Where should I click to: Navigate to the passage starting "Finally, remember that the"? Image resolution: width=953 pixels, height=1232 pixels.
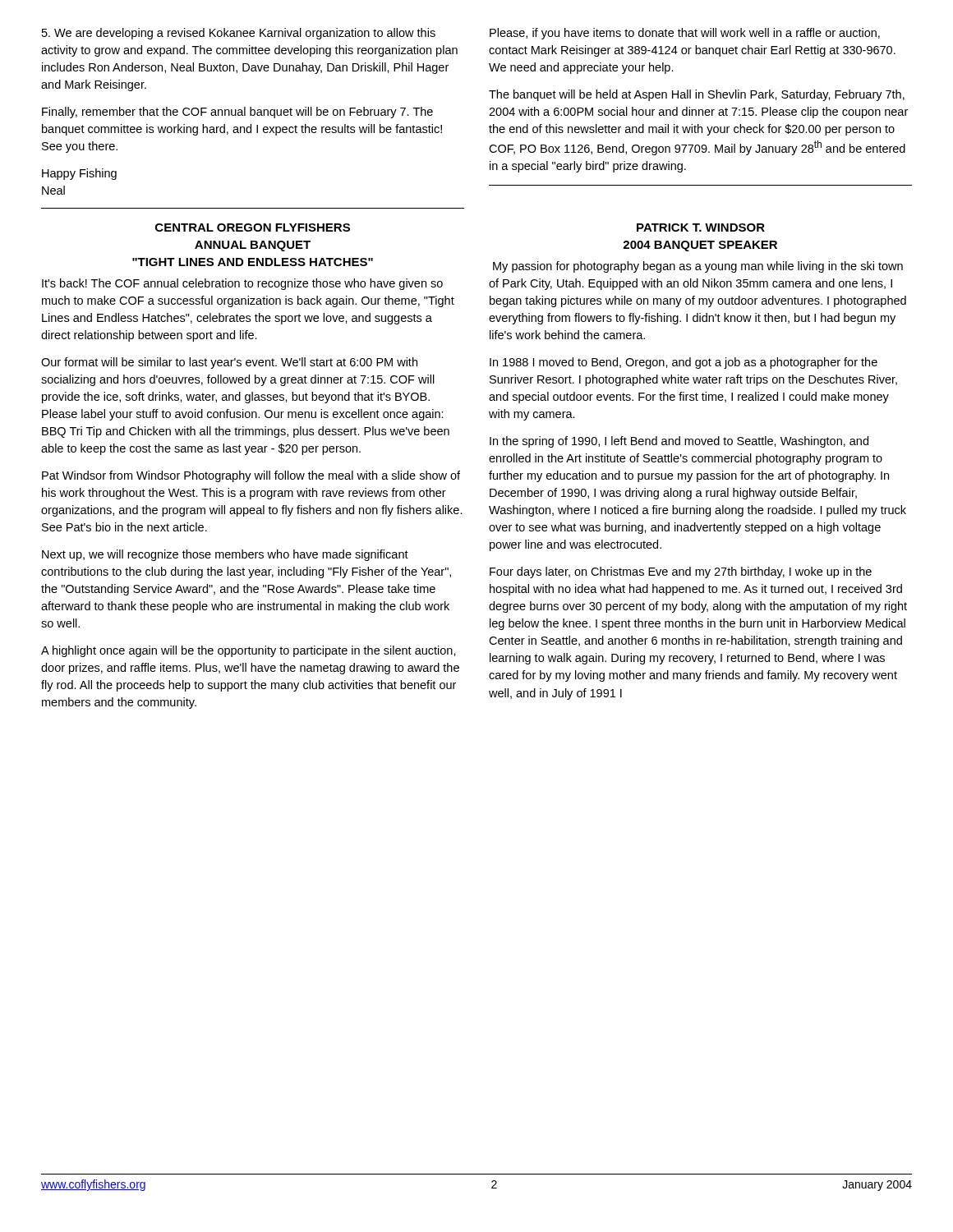(242, 129)
